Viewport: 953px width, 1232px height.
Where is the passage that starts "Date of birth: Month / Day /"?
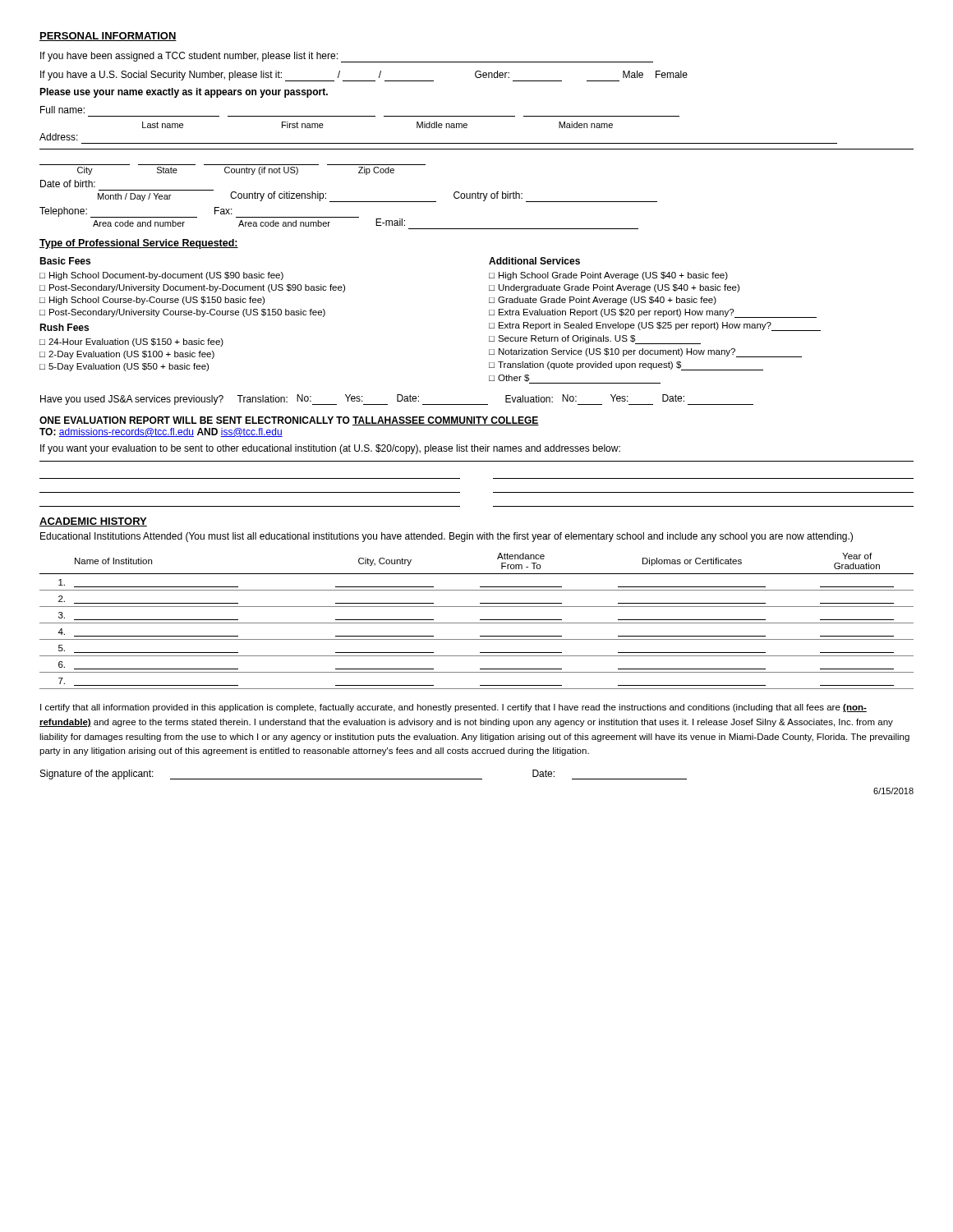tap(348, 190)
